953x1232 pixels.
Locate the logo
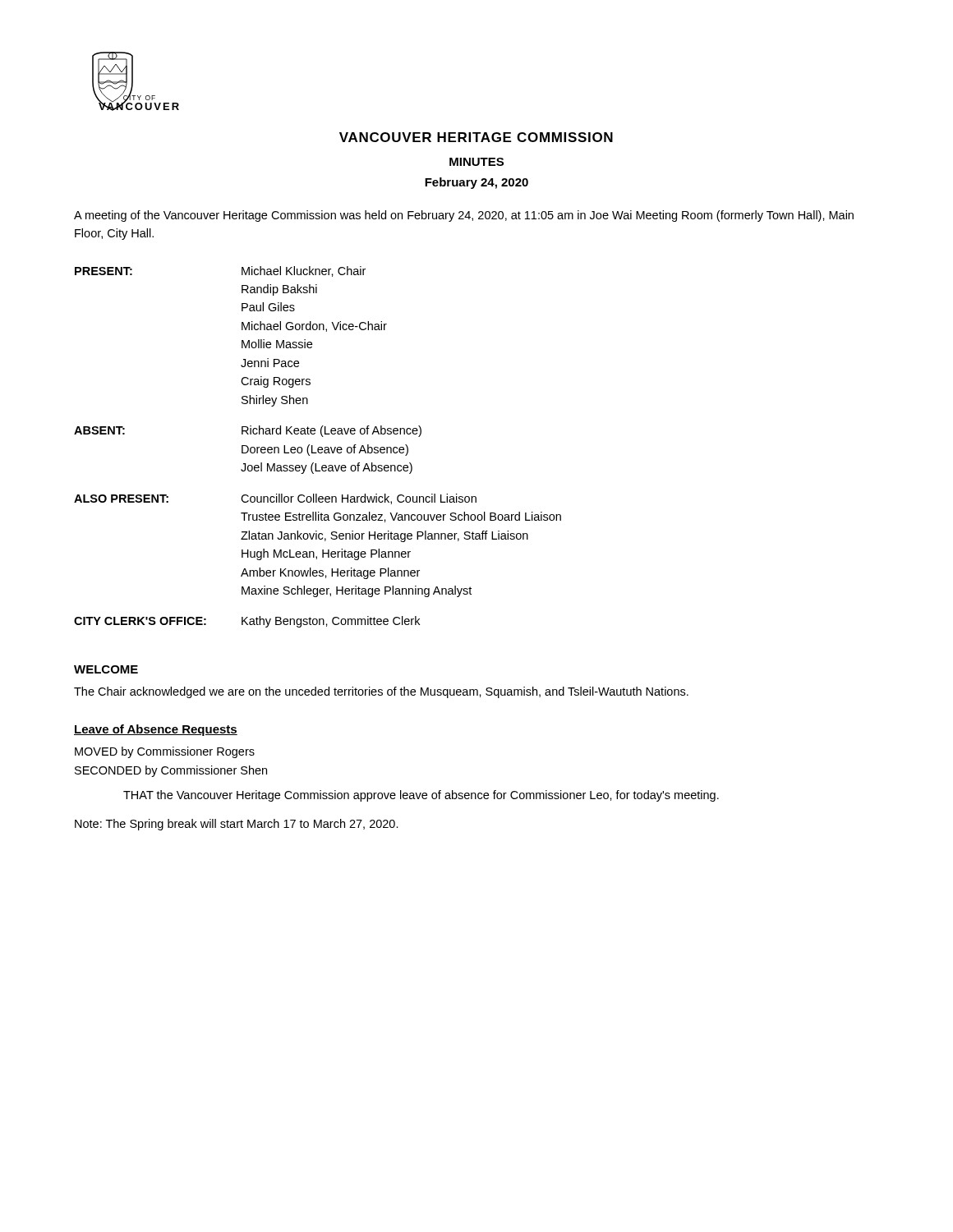476,82
